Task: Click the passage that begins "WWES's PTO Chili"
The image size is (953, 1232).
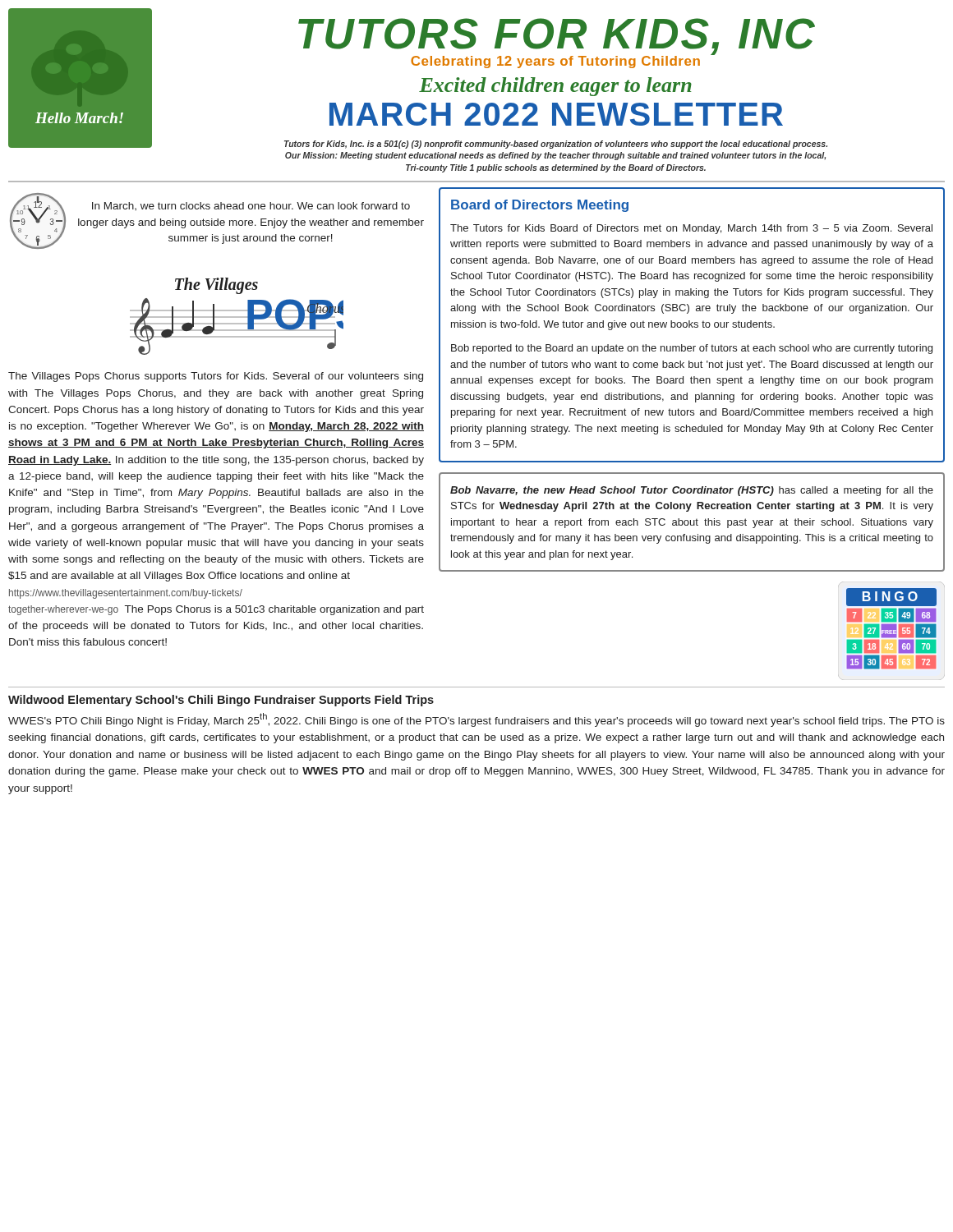Action: click(x=476, y=753)
